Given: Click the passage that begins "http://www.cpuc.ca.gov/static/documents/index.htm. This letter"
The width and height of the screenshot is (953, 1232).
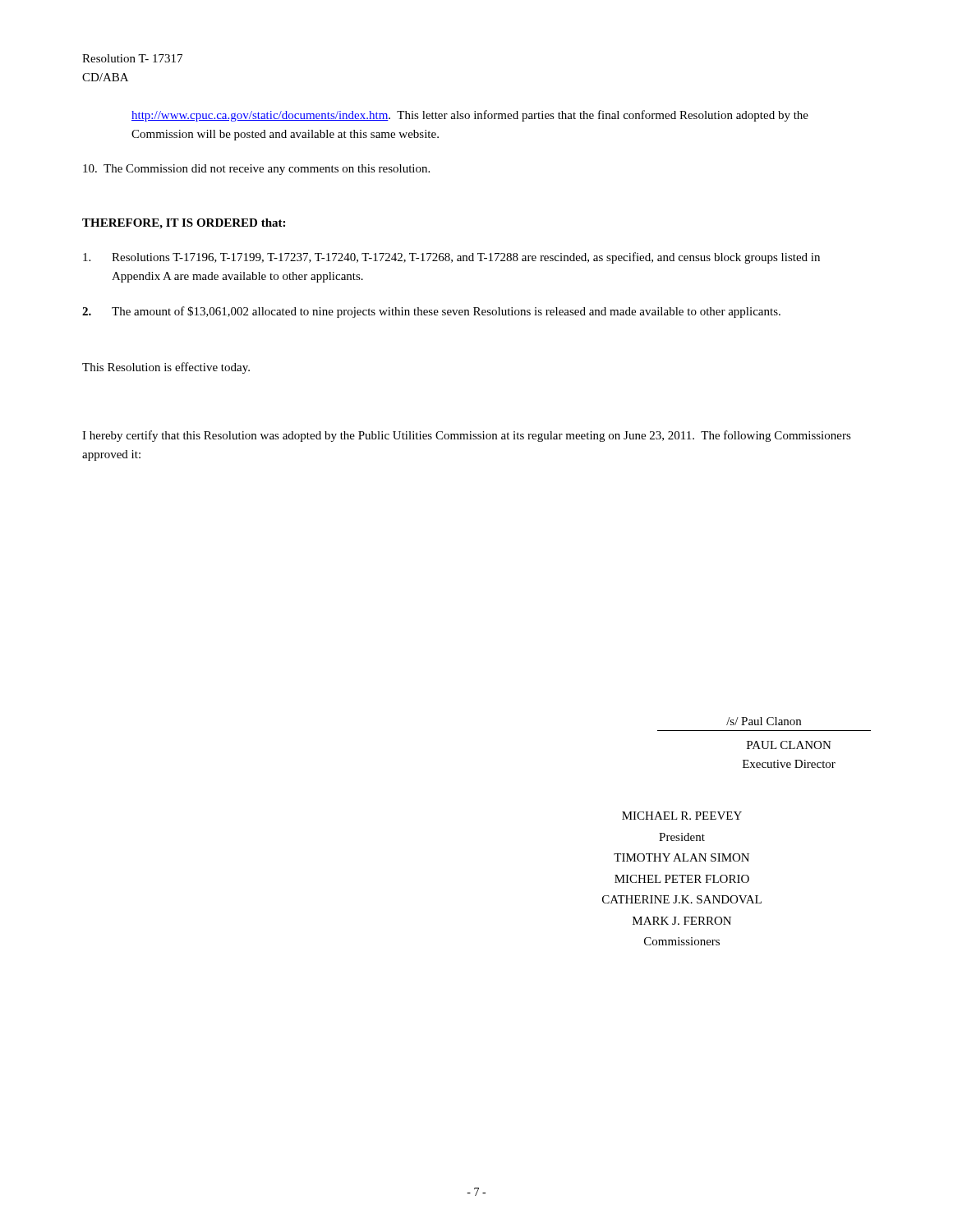Looking at the screenshot, I should tap(470, 125).
